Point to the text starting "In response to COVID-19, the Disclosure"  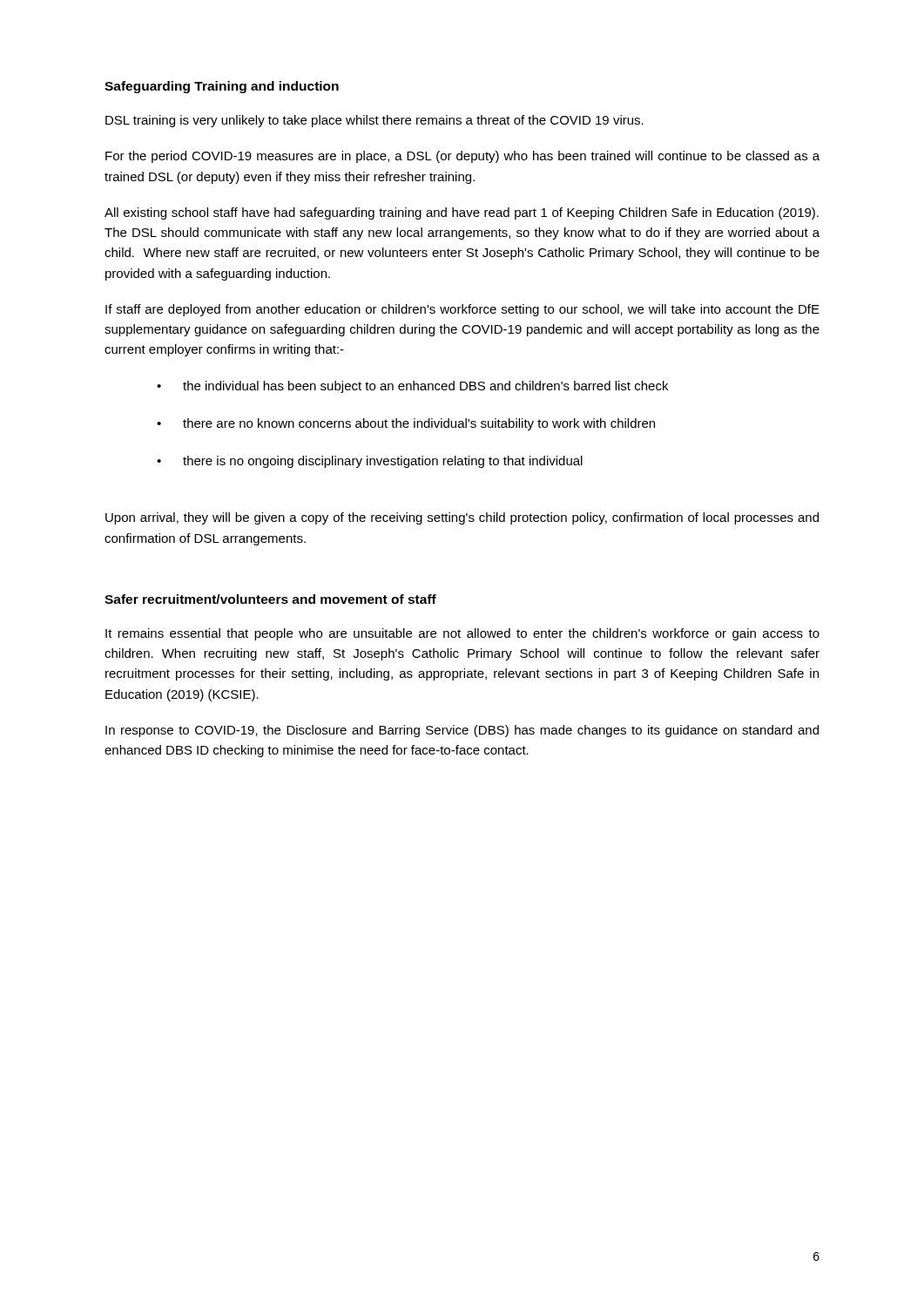click(462, 740)
